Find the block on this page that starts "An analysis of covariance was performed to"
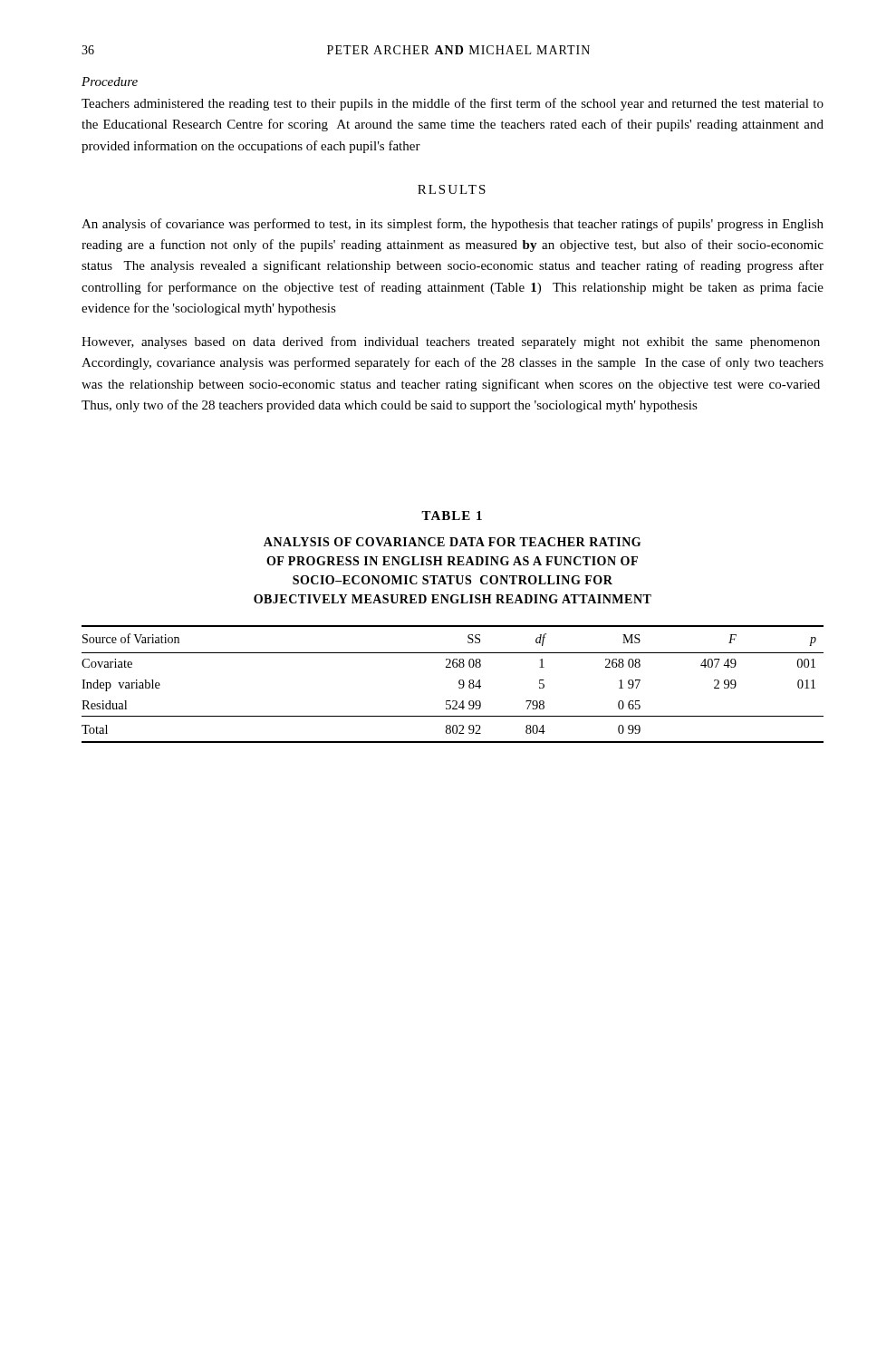896x1359 pixels. (453, 266)
